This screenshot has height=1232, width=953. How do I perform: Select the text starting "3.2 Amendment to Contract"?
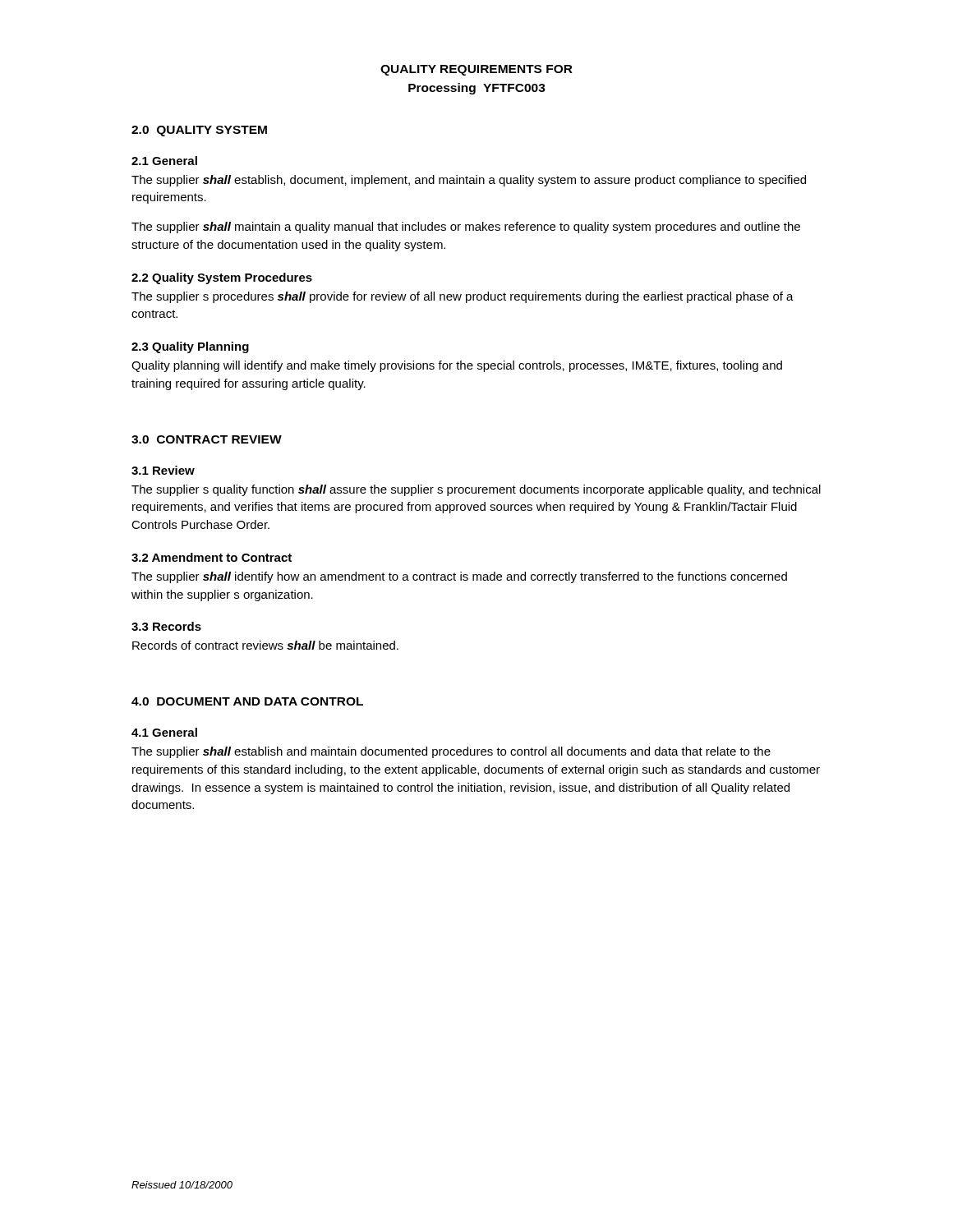pyautogui.click(x=212, y=557)
